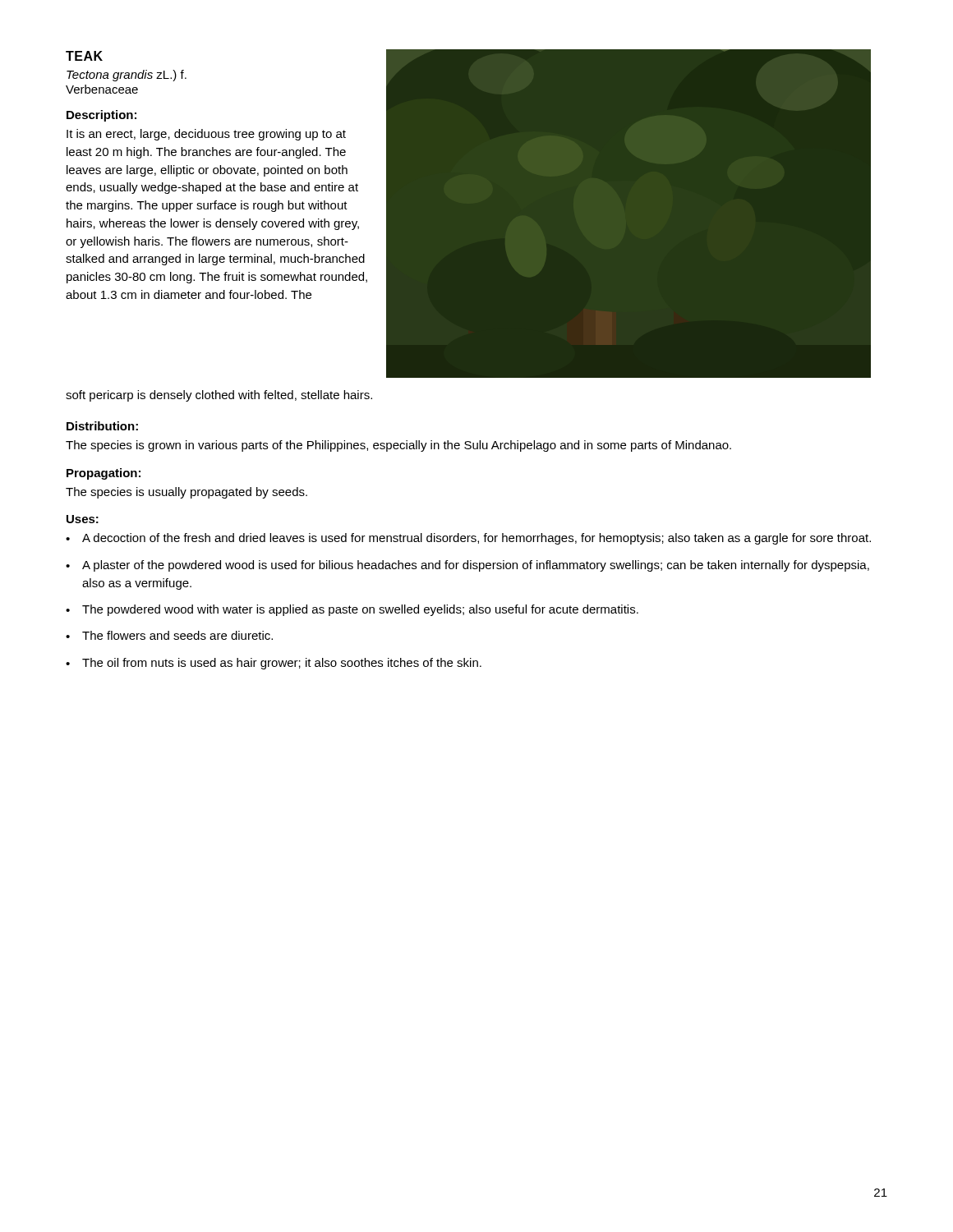Point to the text starting "• The flowers and seeds are"

point(169,635)
